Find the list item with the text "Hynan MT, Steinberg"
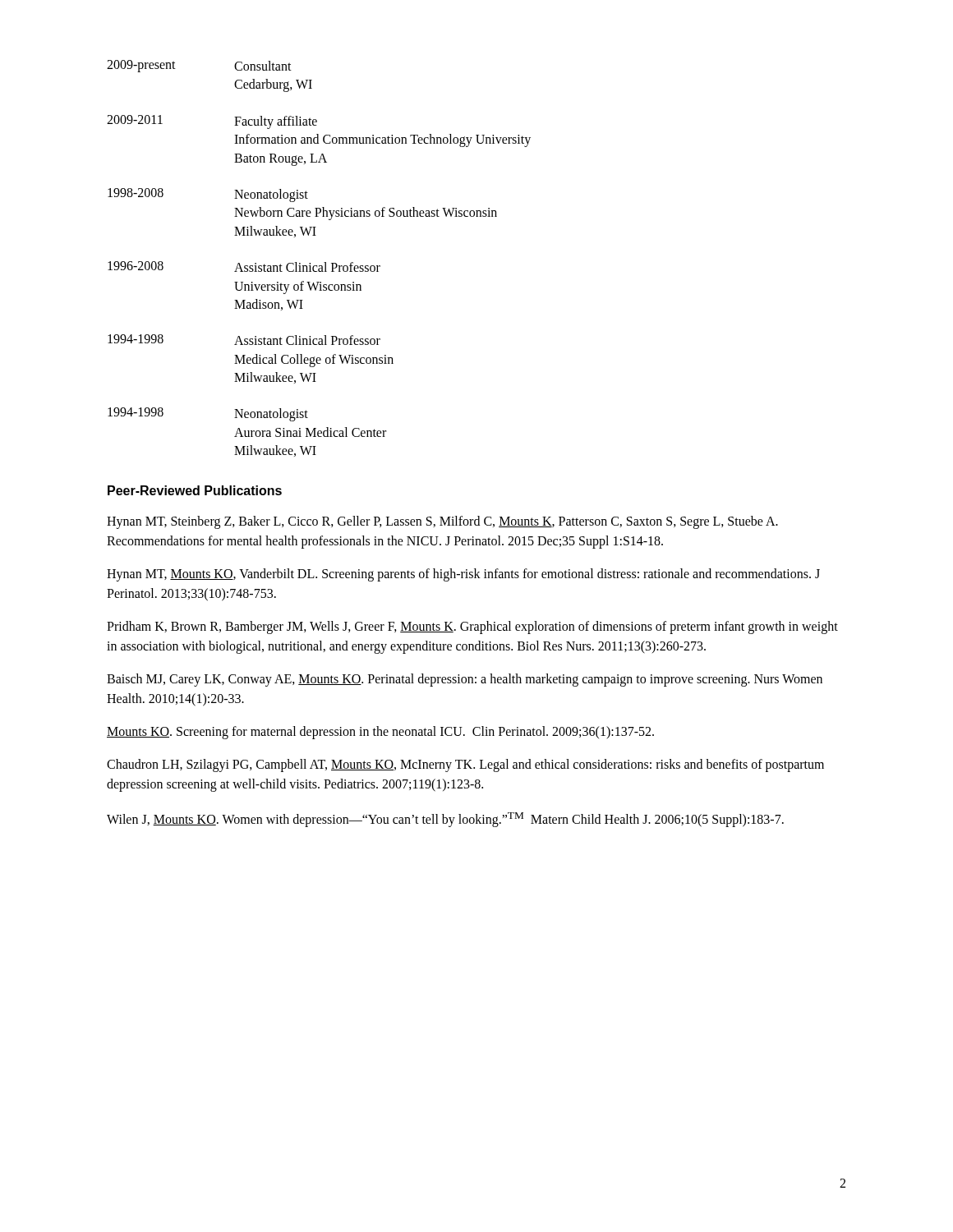 pos(476,531)
